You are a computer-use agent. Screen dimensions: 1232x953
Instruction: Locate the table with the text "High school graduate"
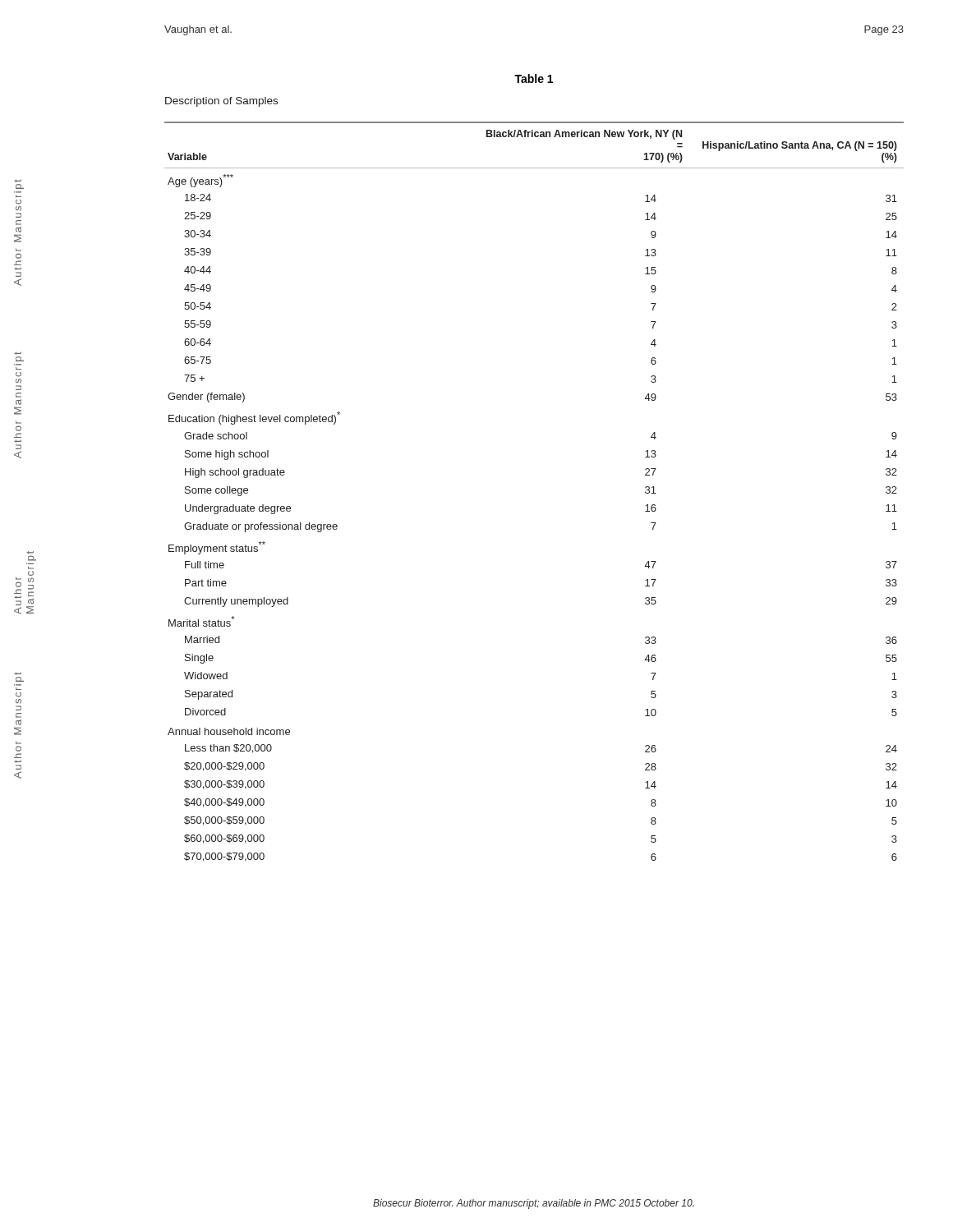[x=534, y=496]
